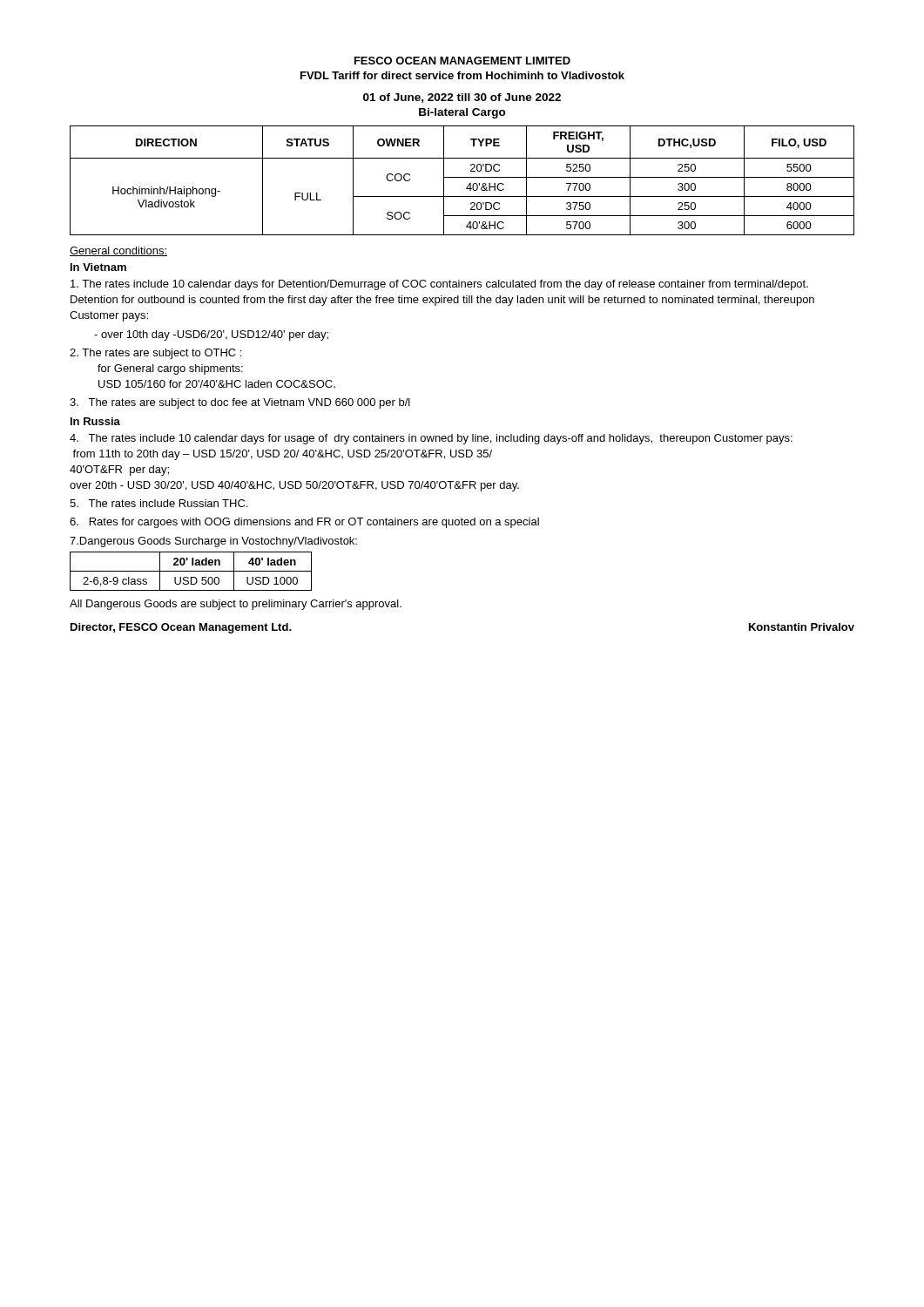Locate the block of text that opens with "3. The rates are subject"
This screenshot has height=1307, width=924.
(x=240, y=402)
